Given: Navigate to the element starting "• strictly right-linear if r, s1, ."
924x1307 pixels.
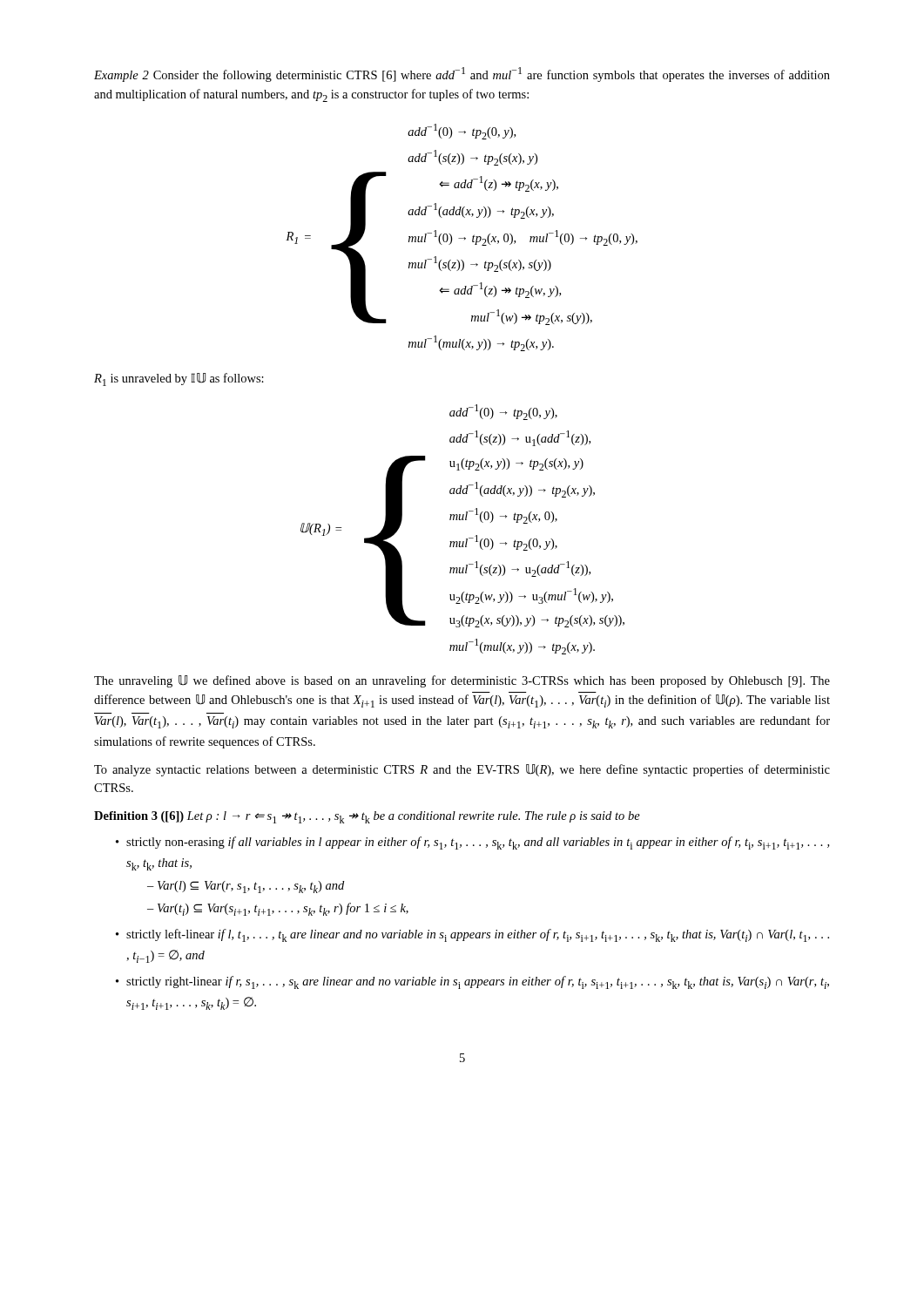Looking at the screenshot, I should [x=472, y=993].
